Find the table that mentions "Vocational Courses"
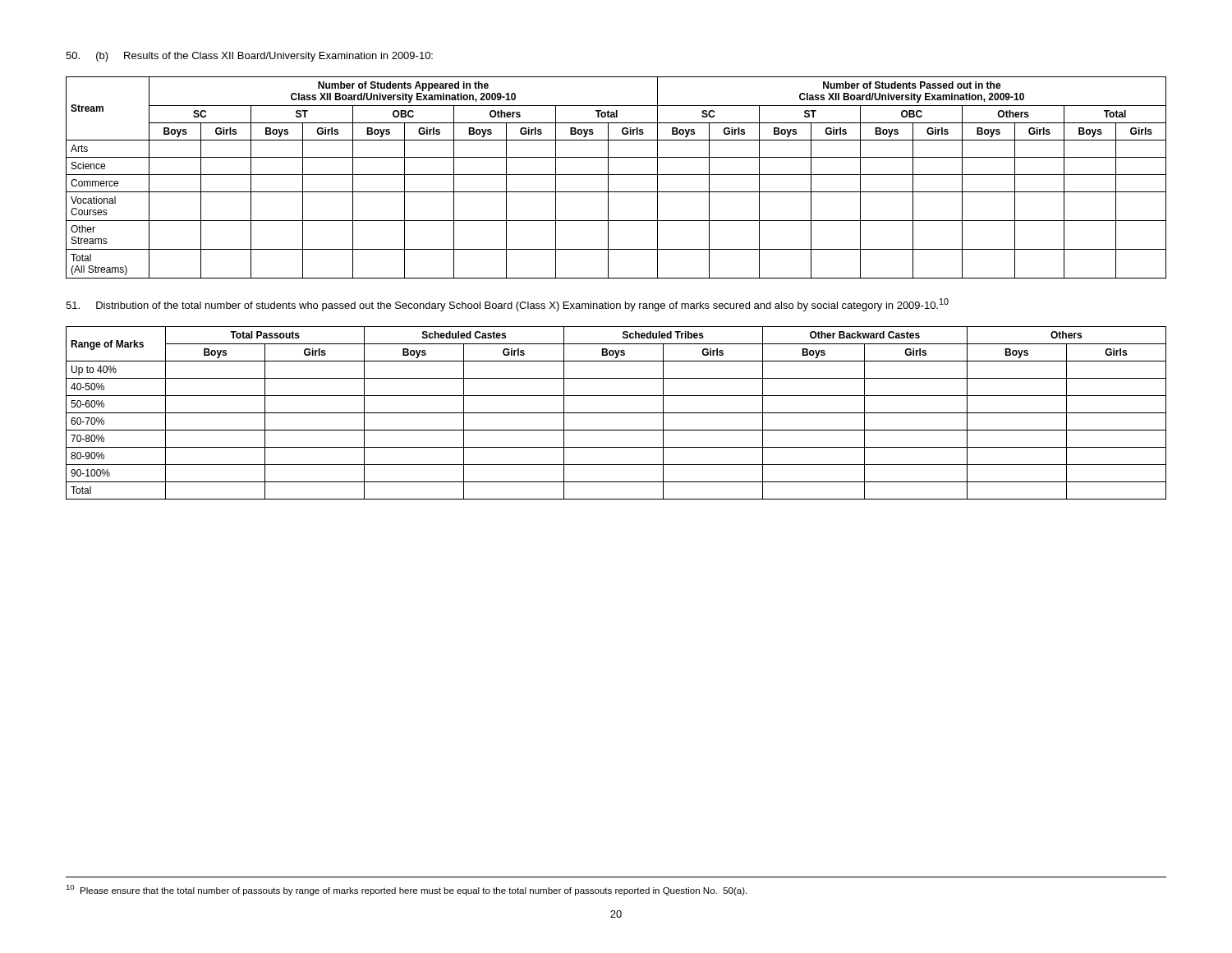This screenshot has width=1232, height=953. pos(616,177)
